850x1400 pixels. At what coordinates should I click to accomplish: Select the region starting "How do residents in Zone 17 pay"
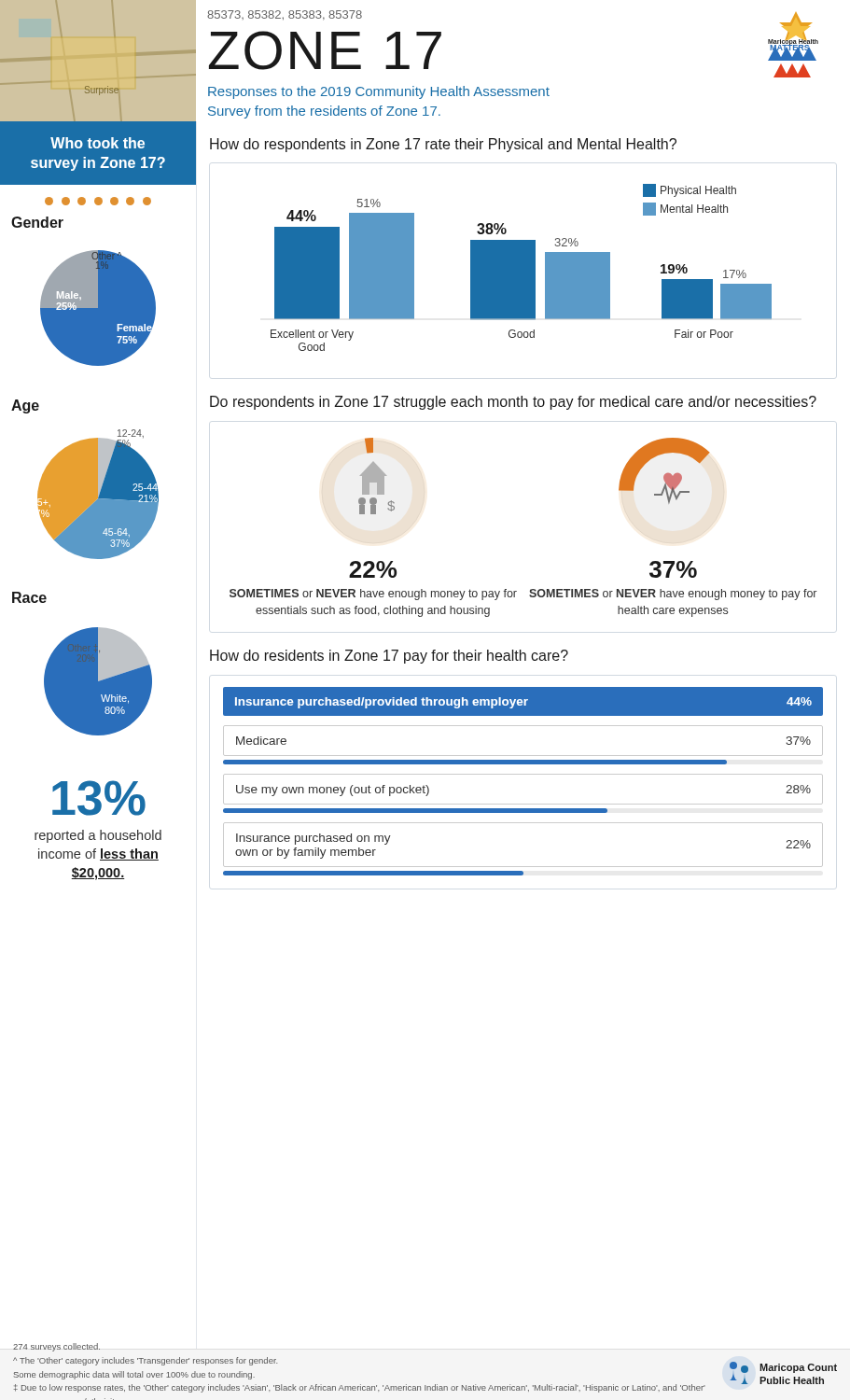point(389,656)
